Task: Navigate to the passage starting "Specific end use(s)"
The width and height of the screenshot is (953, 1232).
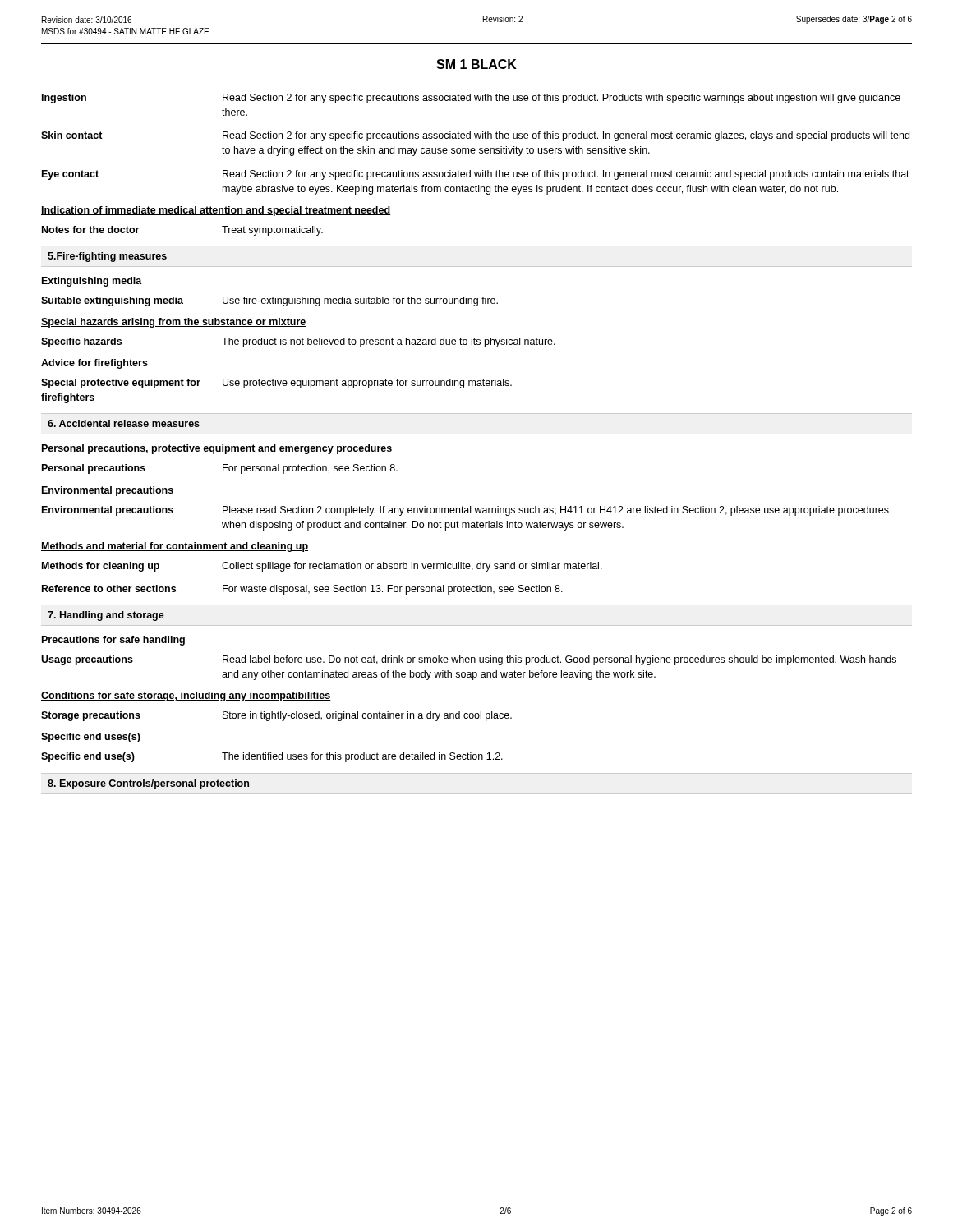Action: pos(88,757)
